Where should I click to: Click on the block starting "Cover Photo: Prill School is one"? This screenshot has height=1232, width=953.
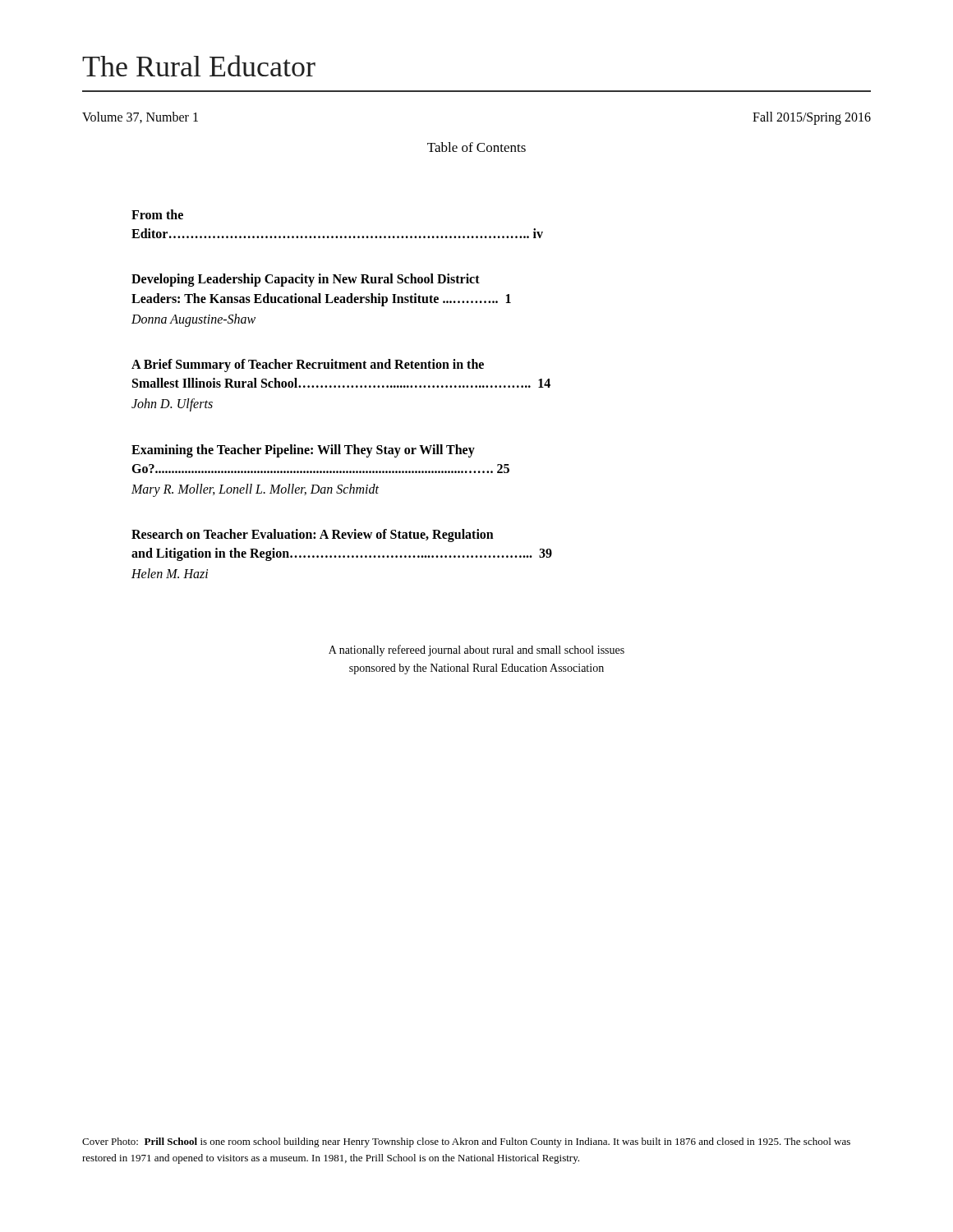tap(466, 1149)
